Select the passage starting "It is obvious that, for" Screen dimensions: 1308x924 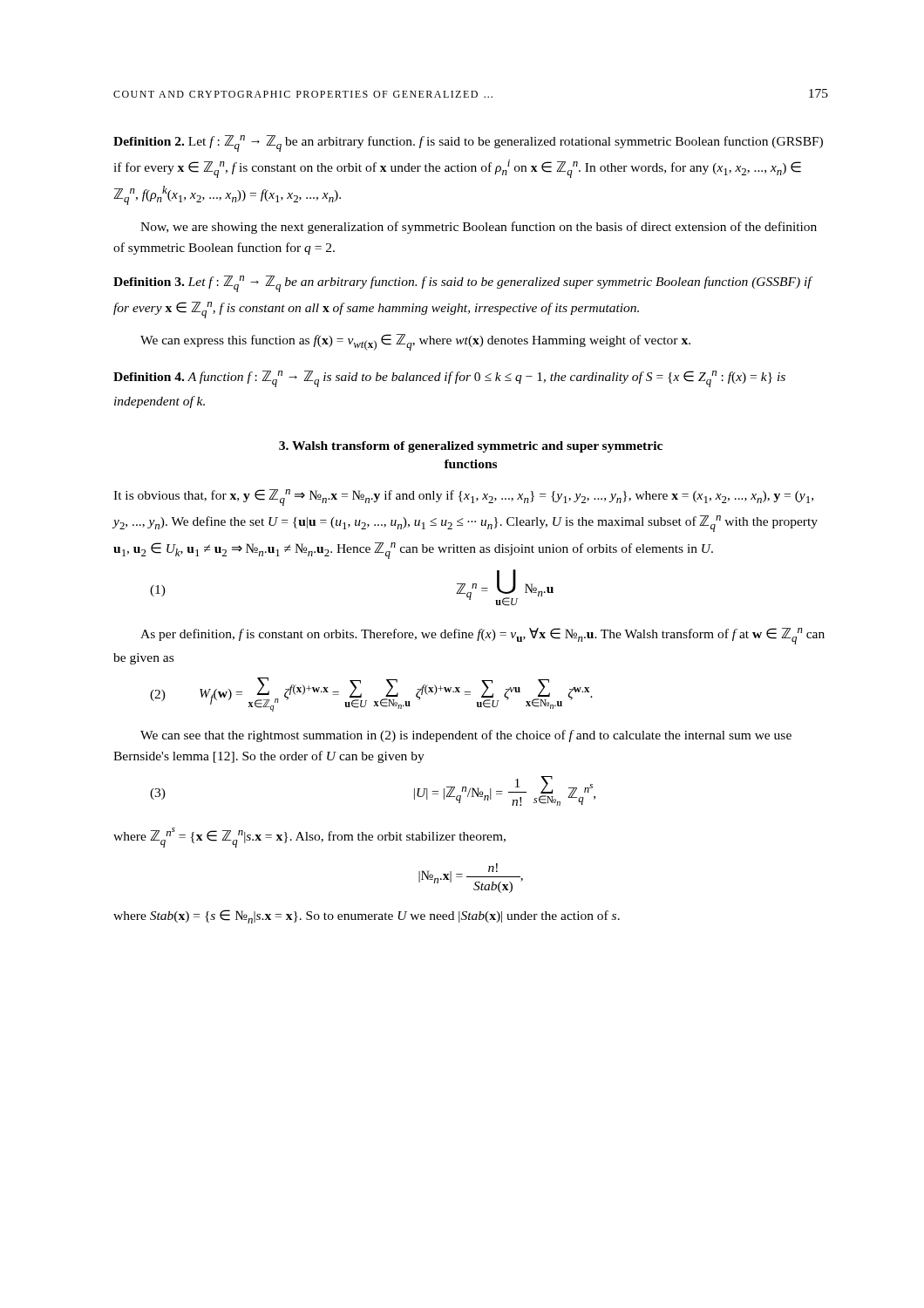point(471,522)
